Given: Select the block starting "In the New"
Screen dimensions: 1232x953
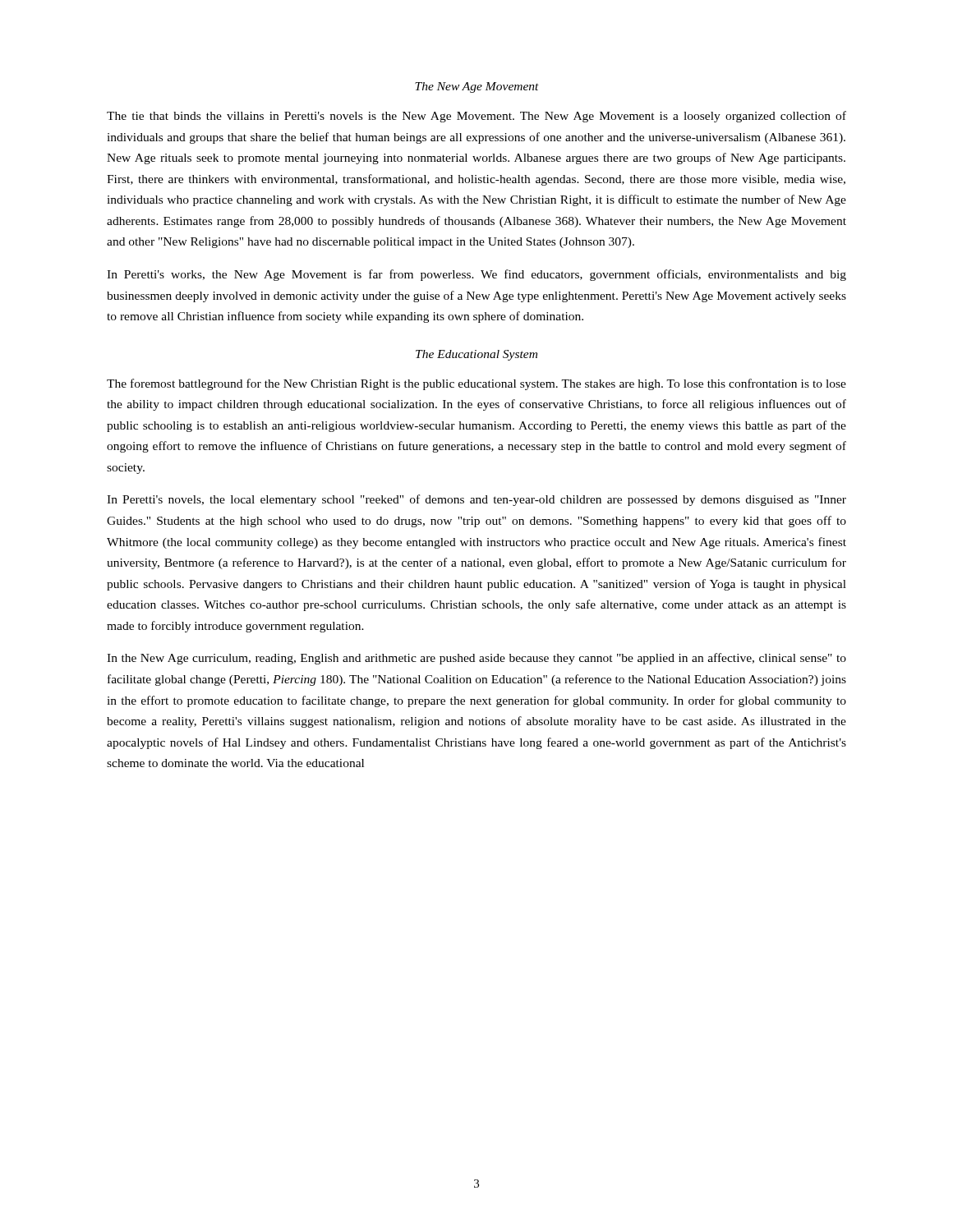Looking at the screenshot, I should click(x=476, y=710).
